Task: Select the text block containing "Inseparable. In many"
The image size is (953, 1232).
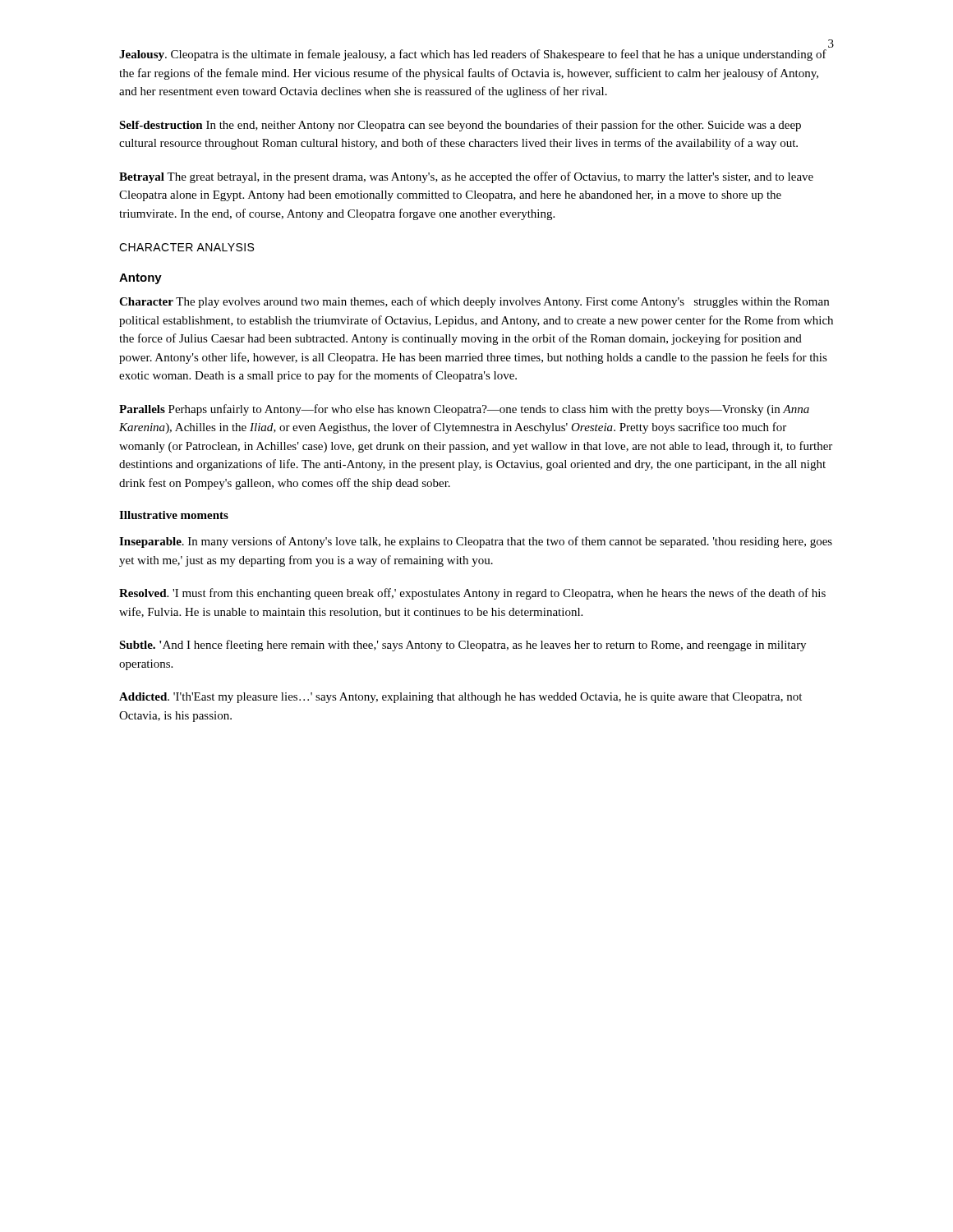Action: tap(476, 551)
